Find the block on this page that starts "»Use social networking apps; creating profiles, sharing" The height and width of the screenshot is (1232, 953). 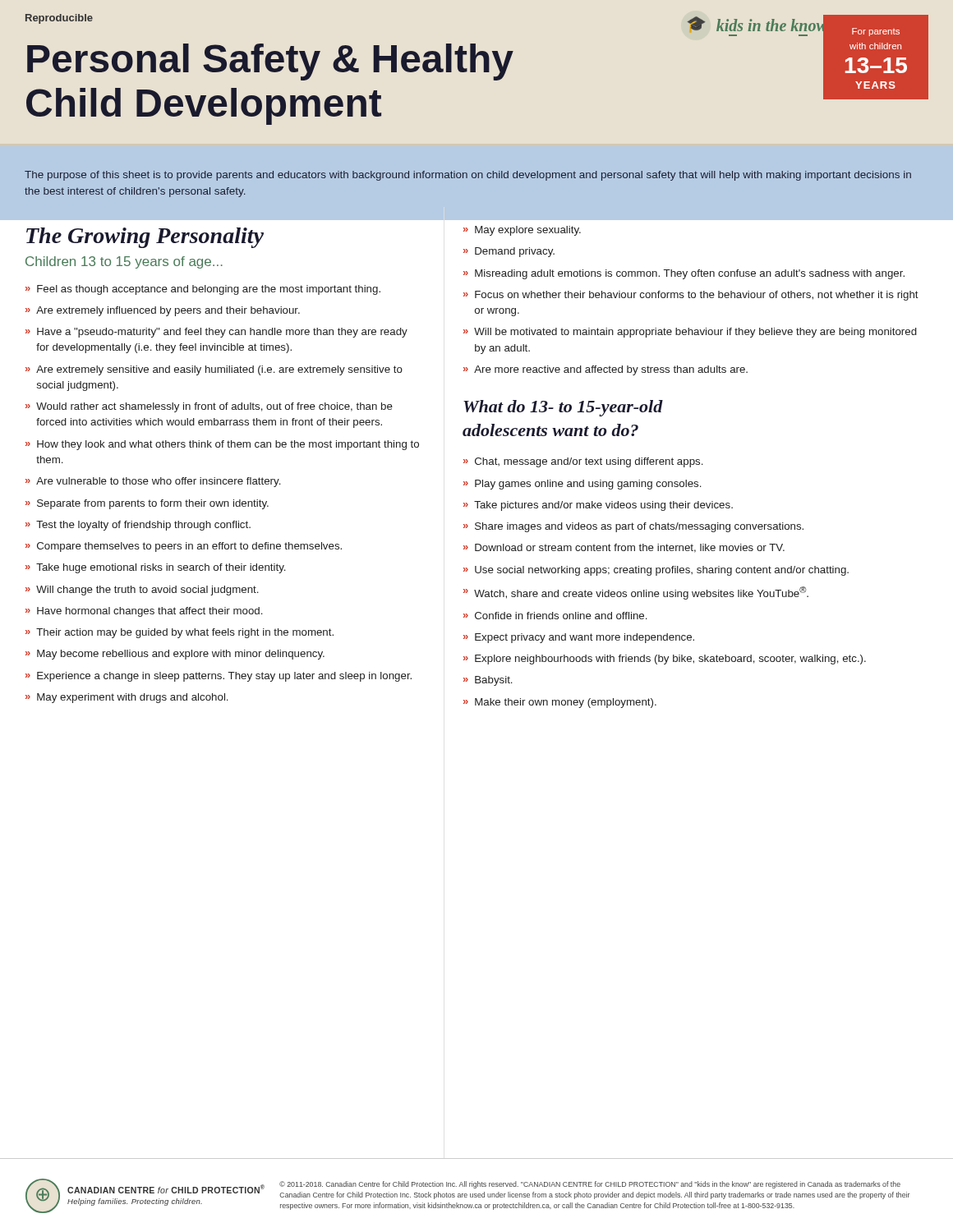pos(695,569)
